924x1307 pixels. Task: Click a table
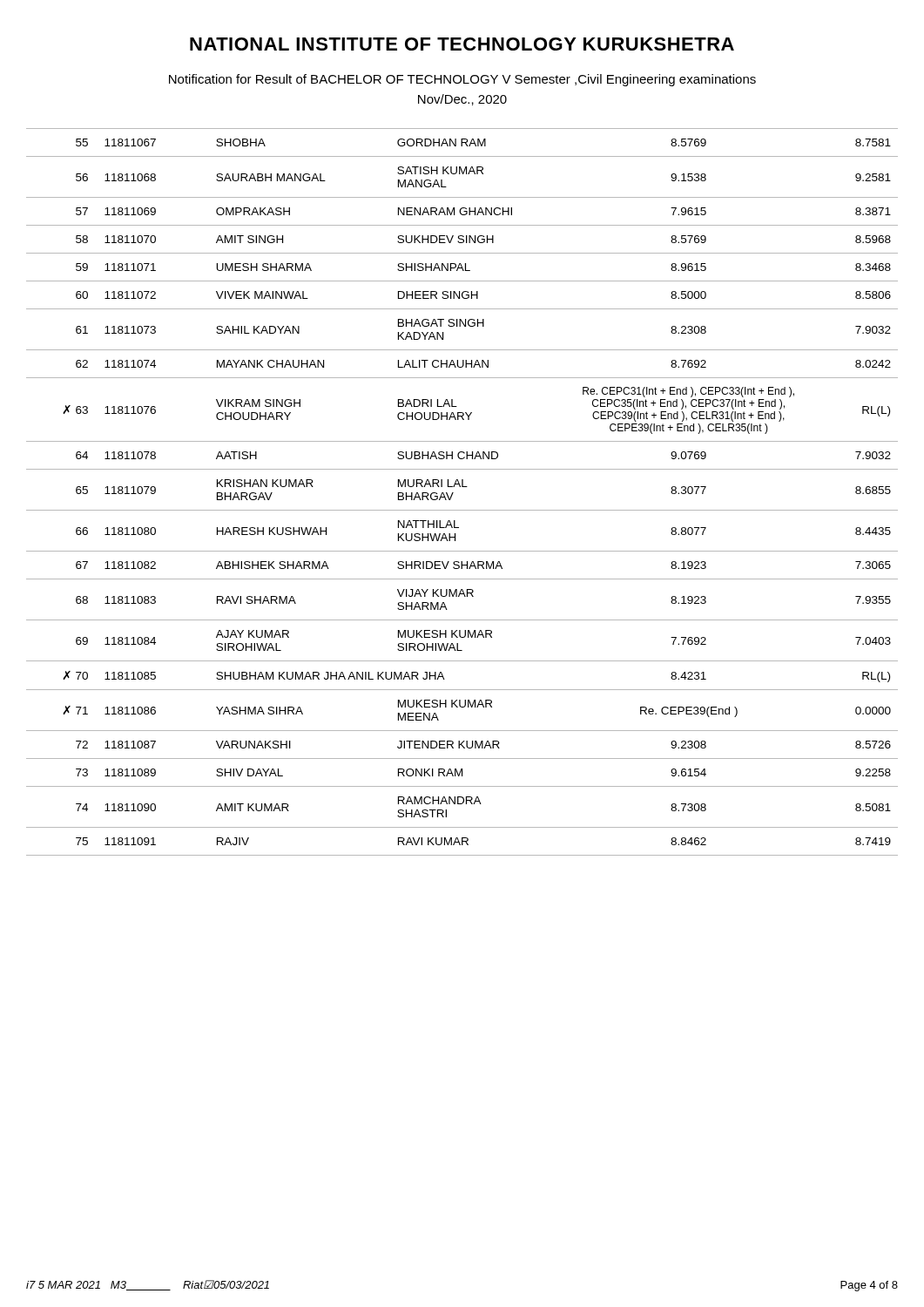[462, 492]
